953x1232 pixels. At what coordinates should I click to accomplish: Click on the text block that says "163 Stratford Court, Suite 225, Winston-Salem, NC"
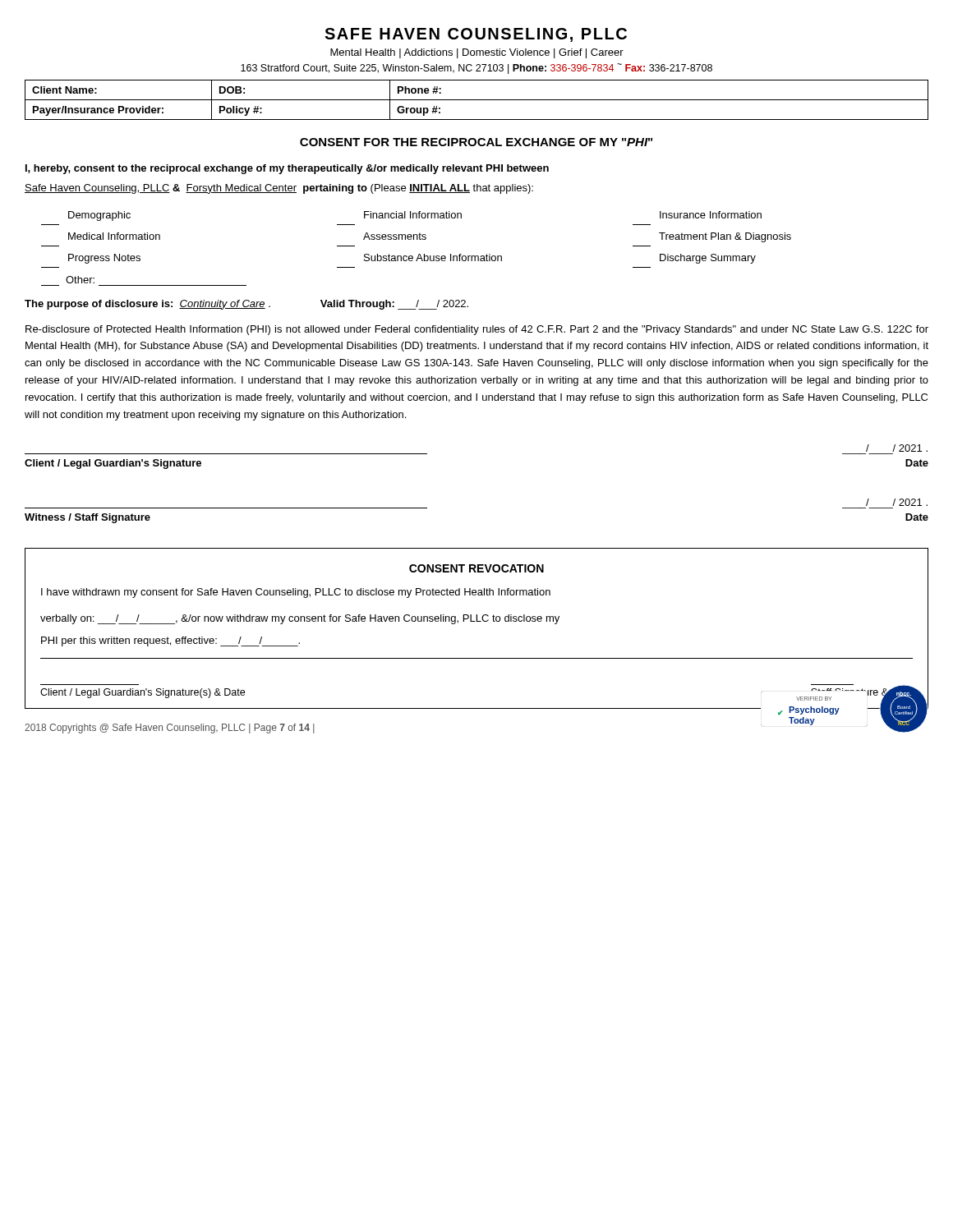point(476,67)
